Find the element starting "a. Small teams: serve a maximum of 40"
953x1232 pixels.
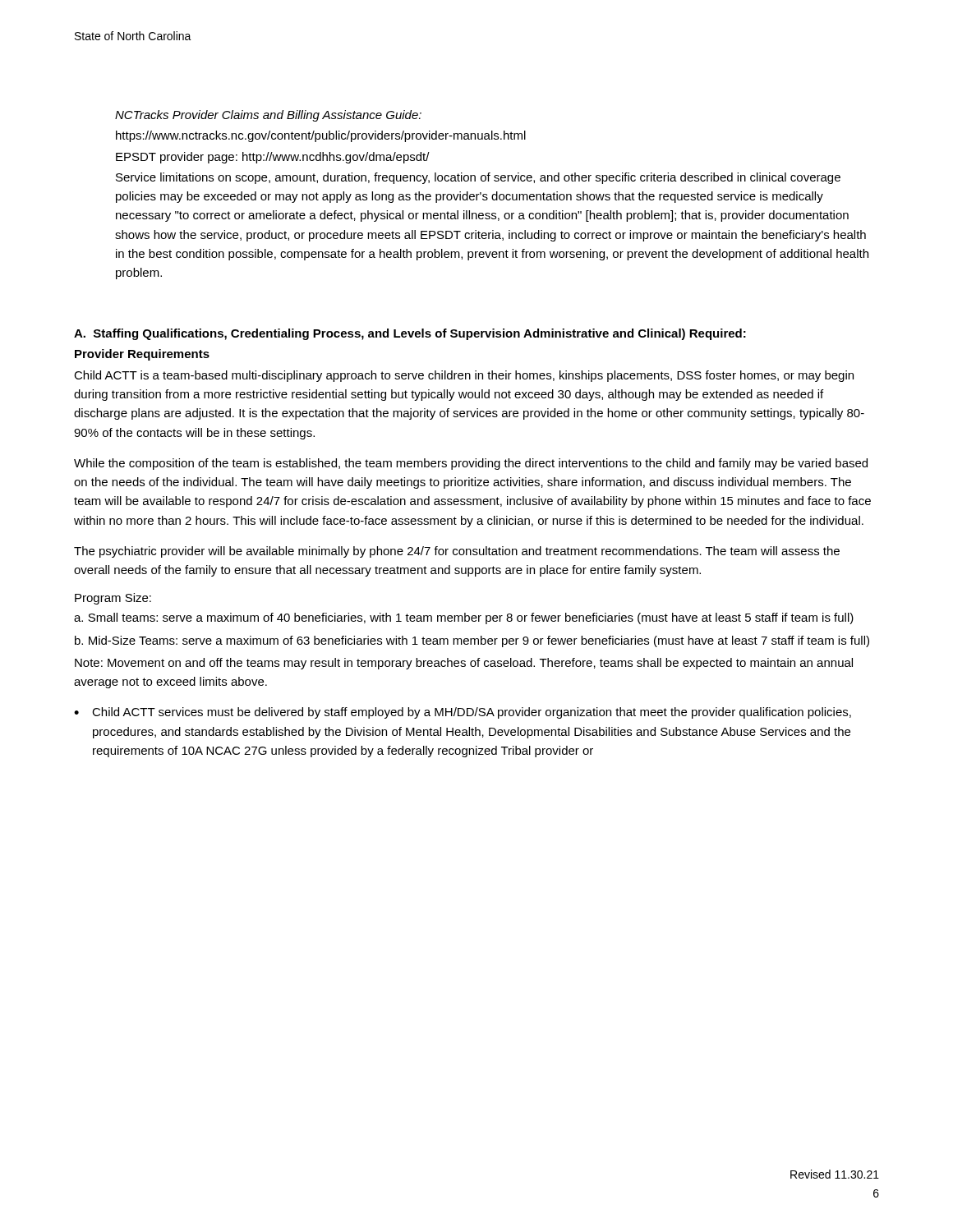[464, 617]
